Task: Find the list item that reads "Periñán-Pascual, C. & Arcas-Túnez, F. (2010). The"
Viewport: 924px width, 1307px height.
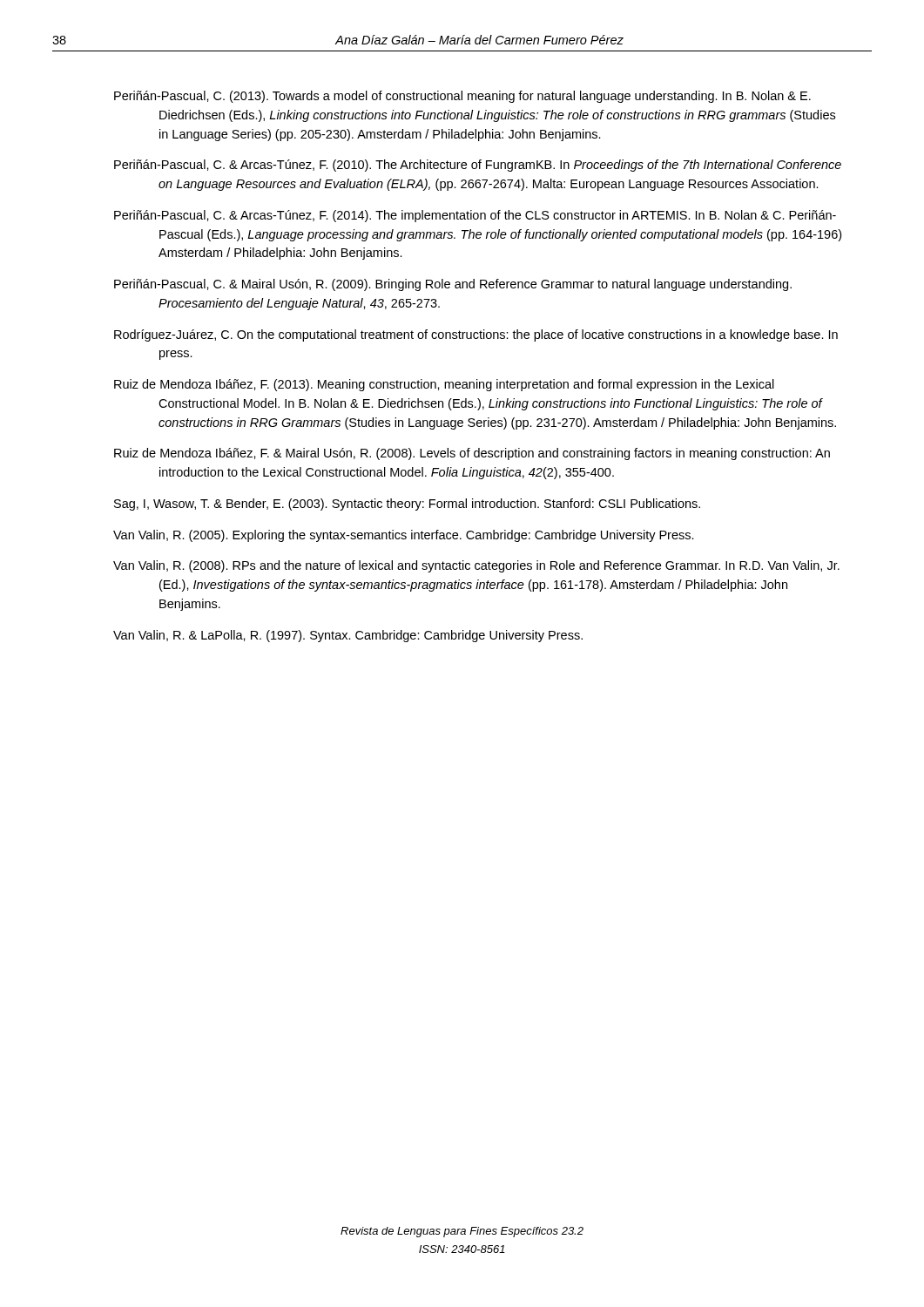Action: coord(477,174)
